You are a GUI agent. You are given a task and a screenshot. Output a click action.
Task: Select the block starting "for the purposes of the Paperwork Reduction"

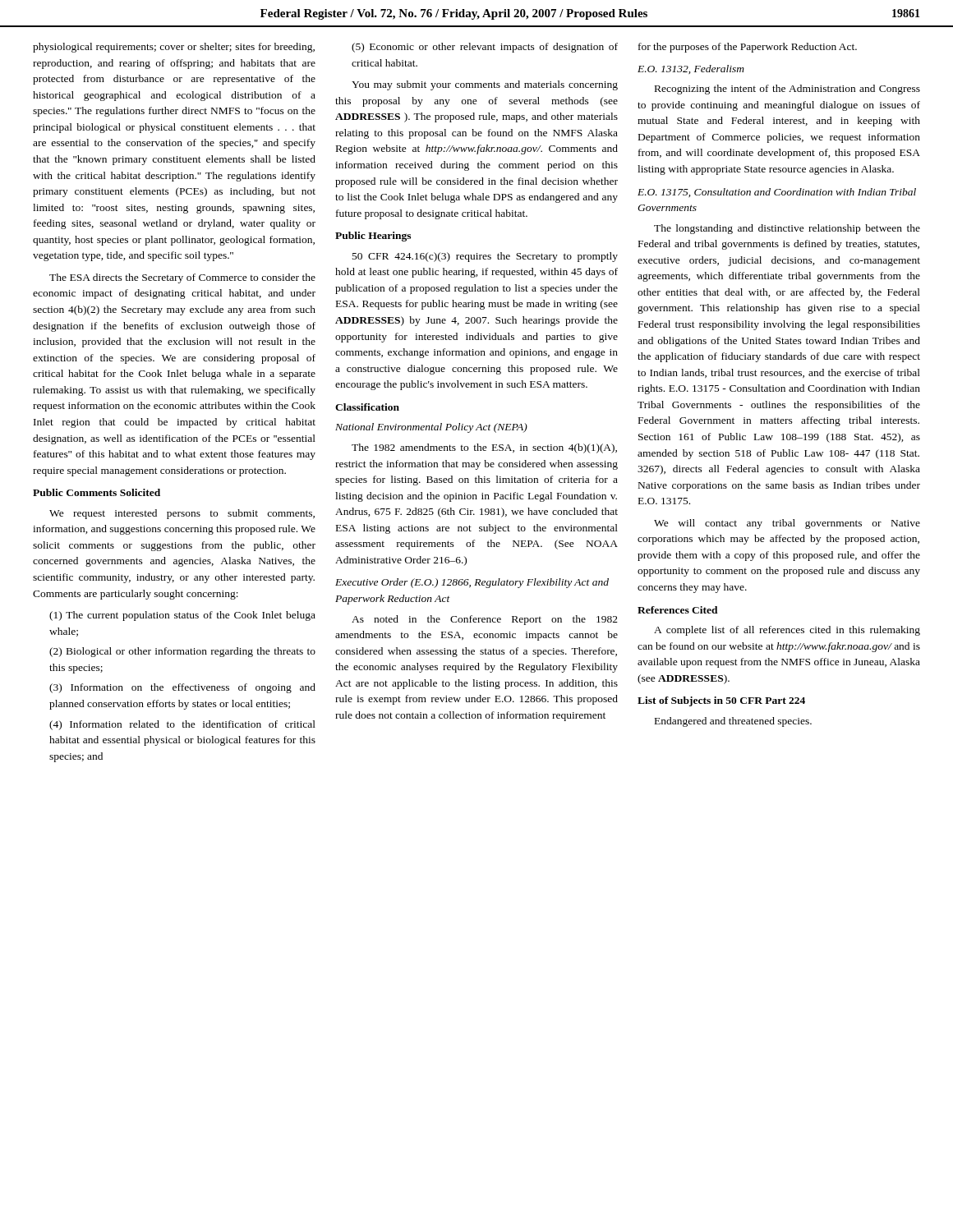tap(779, 47)
